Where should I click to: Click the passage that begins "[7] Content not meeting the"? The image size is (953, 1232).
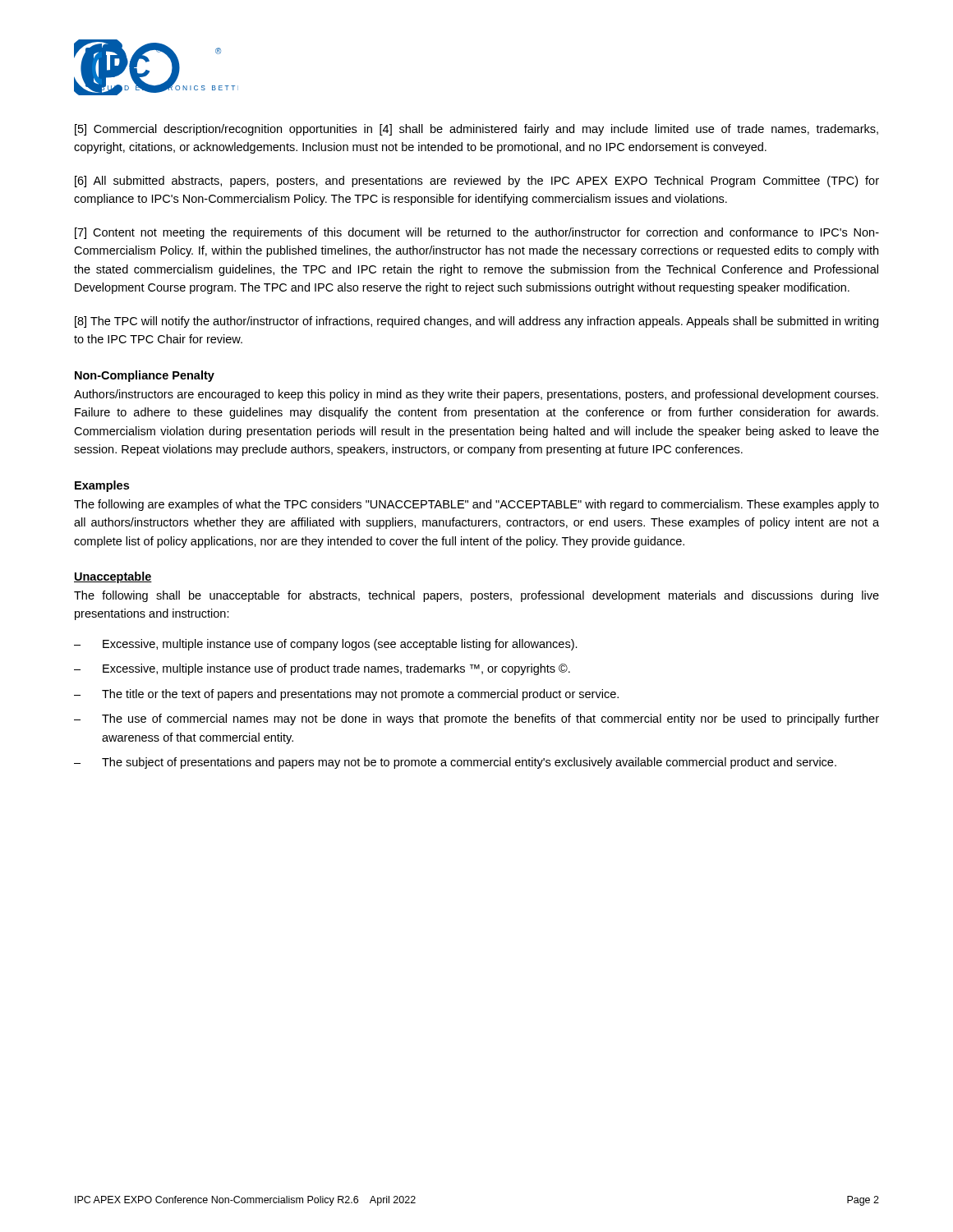point(476,260)
